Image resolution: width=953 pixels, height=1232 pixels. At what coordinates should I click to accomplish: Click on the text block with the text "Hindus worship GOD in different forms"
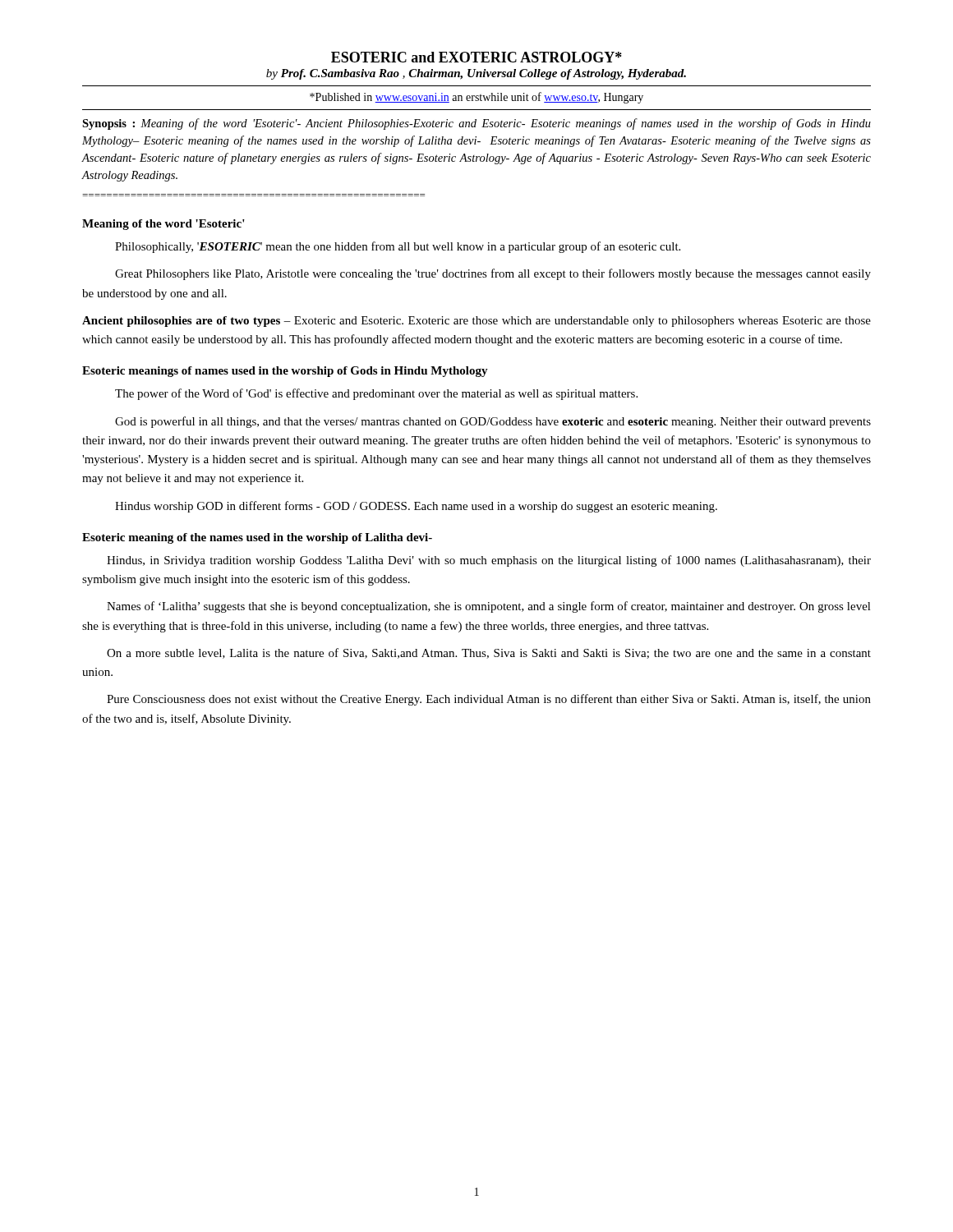[x=416, y=506]
